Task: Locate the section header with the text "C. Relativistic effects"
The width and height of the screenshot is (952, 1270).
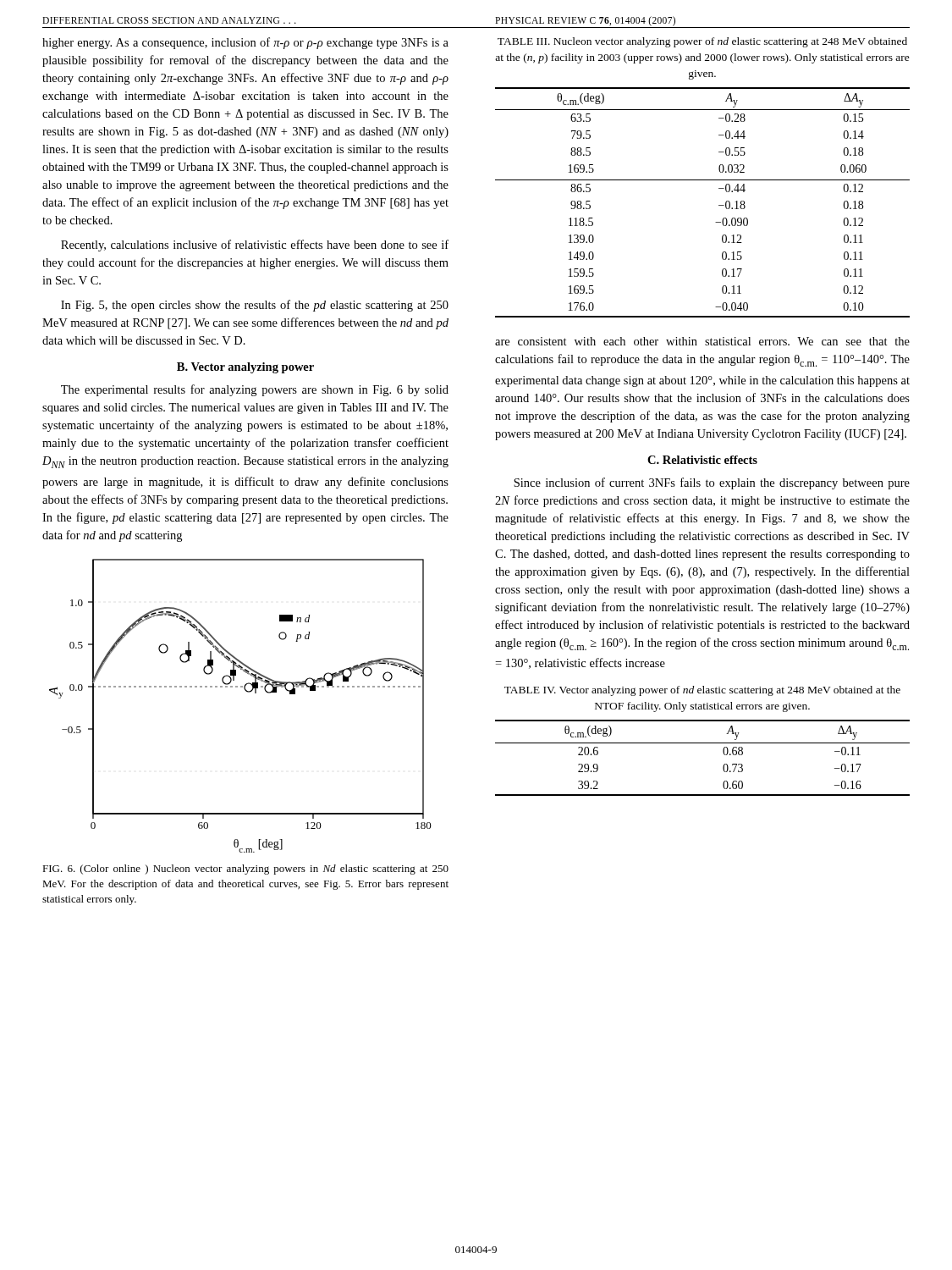Action: point(702,460)
